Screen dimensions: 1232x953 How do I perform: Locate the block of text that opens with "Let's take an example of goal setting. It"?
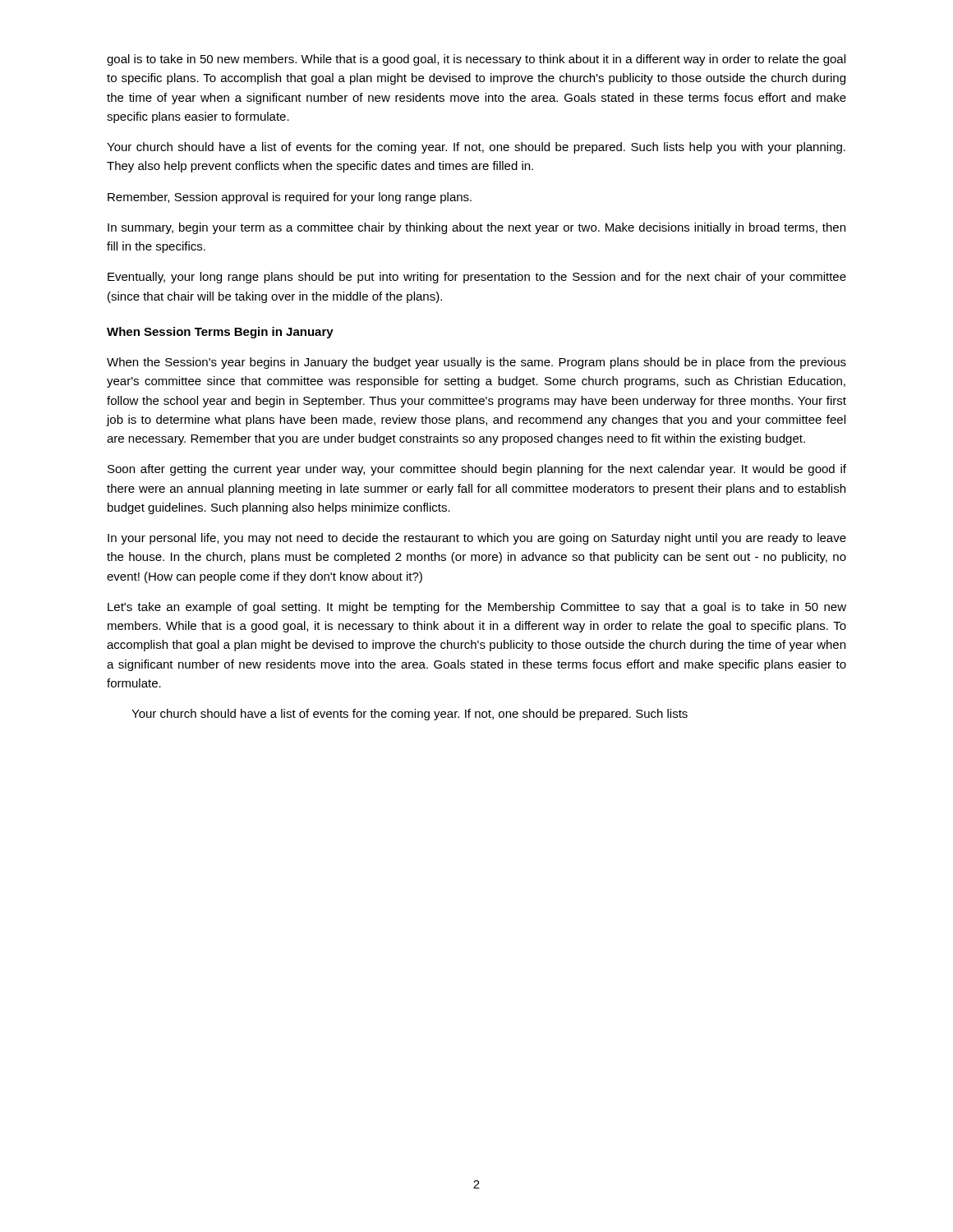tap(476, 645)
